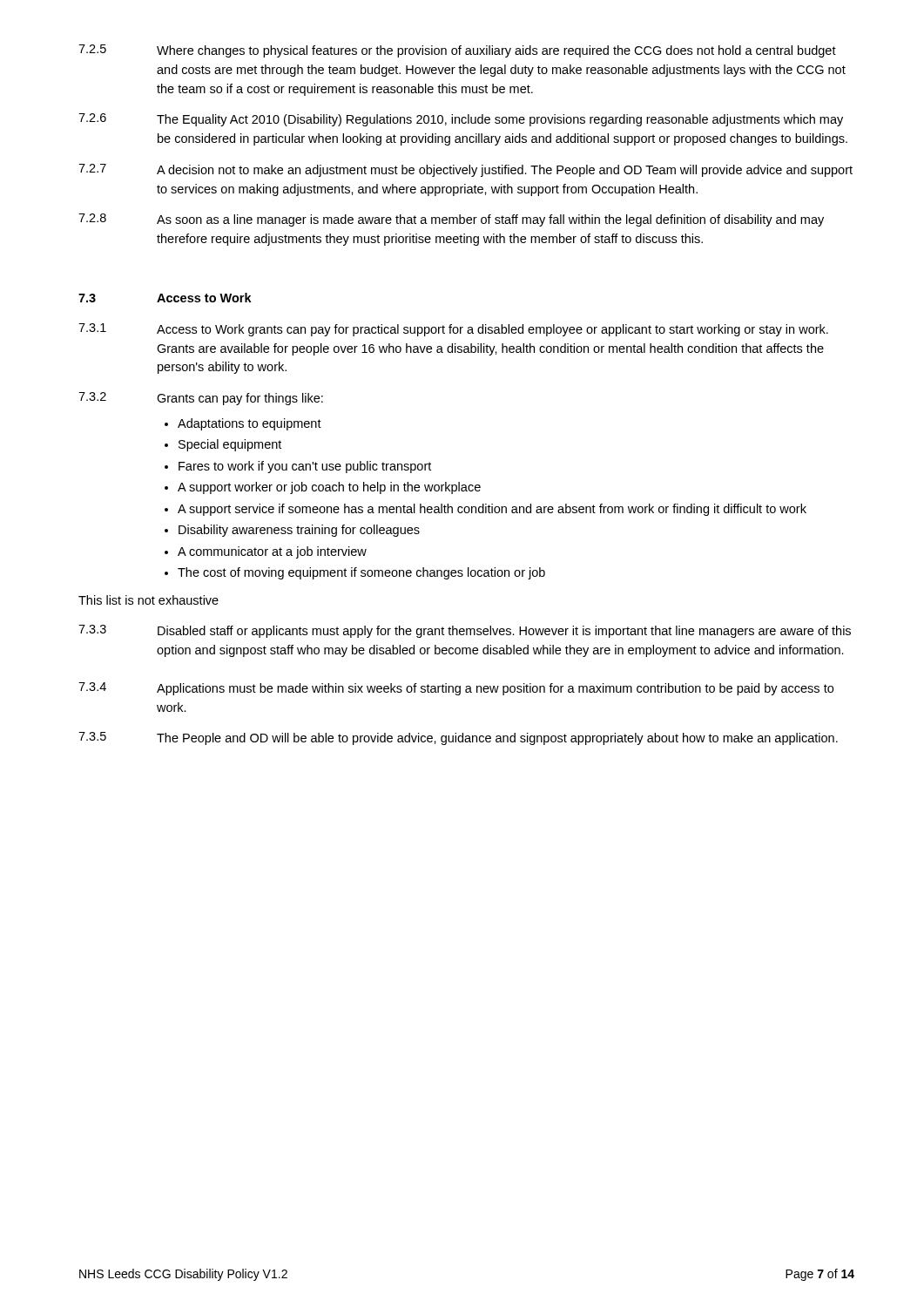The image size is (924, 1307).
Task: Click on the block starting "7.2.8 As soon as a line"
Action: (466, 230)
